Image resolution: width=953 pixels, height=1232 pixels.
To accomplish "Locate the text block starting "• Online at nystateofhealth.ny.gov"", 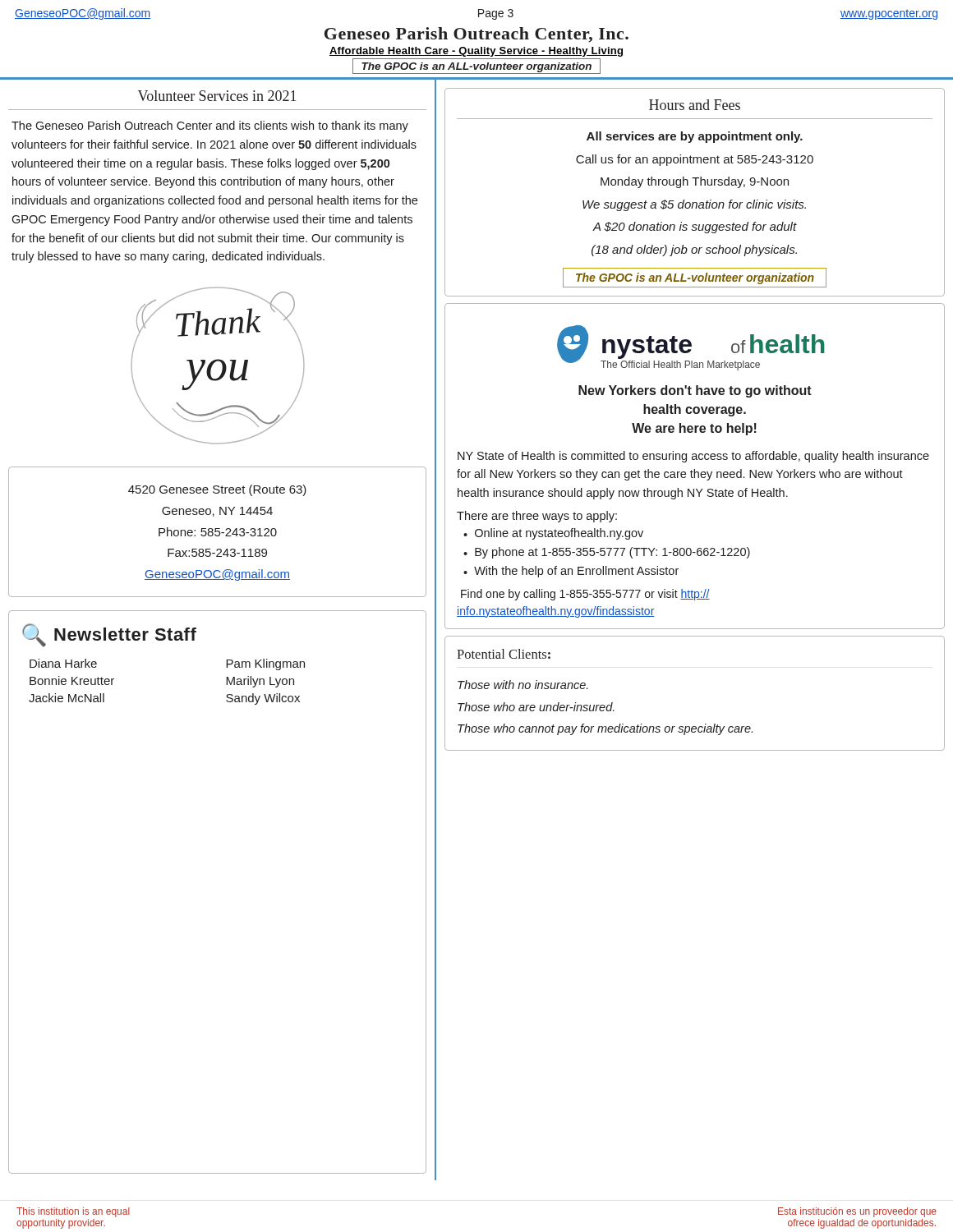I will pyautogui.click(x=553, y=534).
